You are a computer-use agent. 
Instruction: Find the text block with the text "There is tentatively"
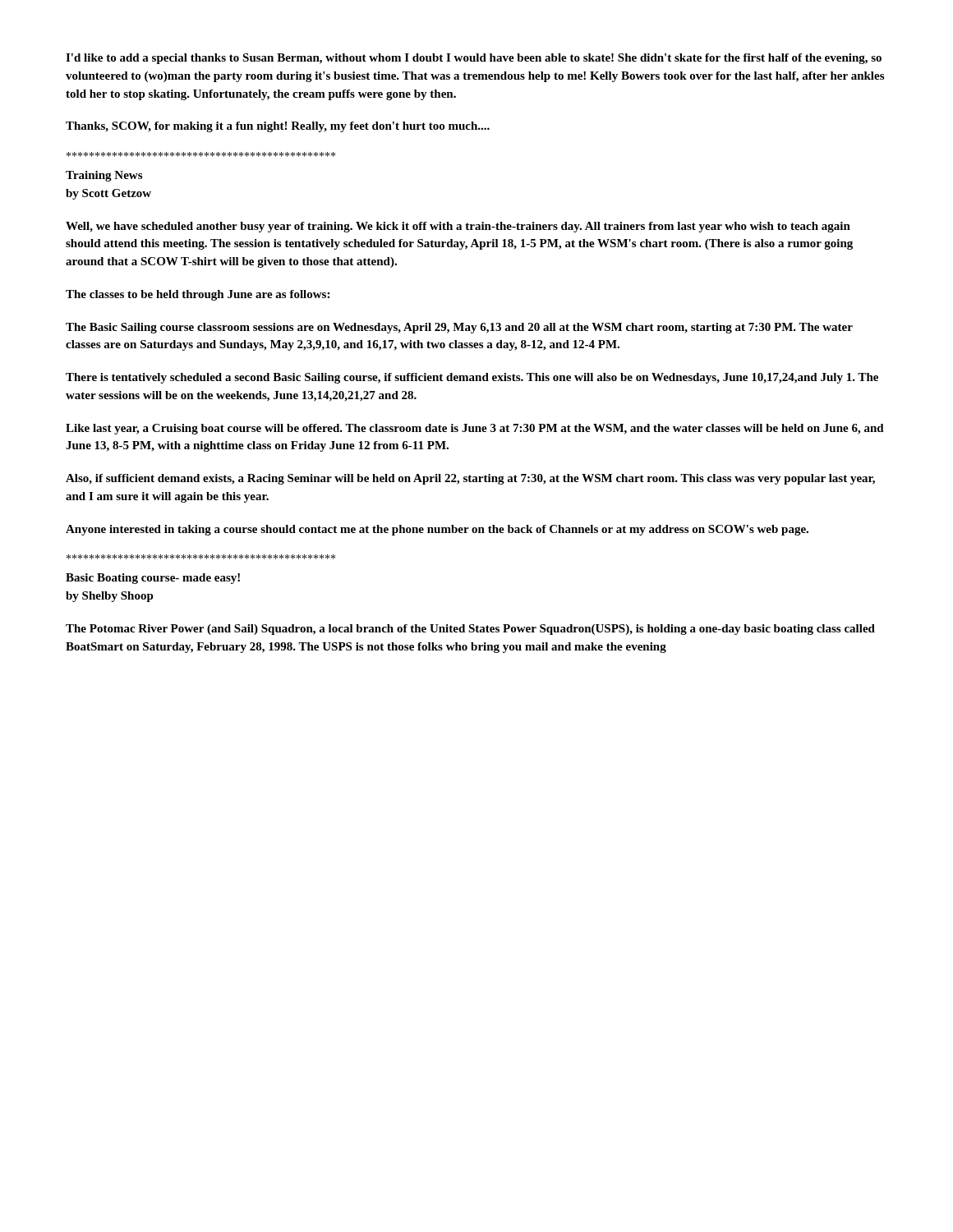472,386
